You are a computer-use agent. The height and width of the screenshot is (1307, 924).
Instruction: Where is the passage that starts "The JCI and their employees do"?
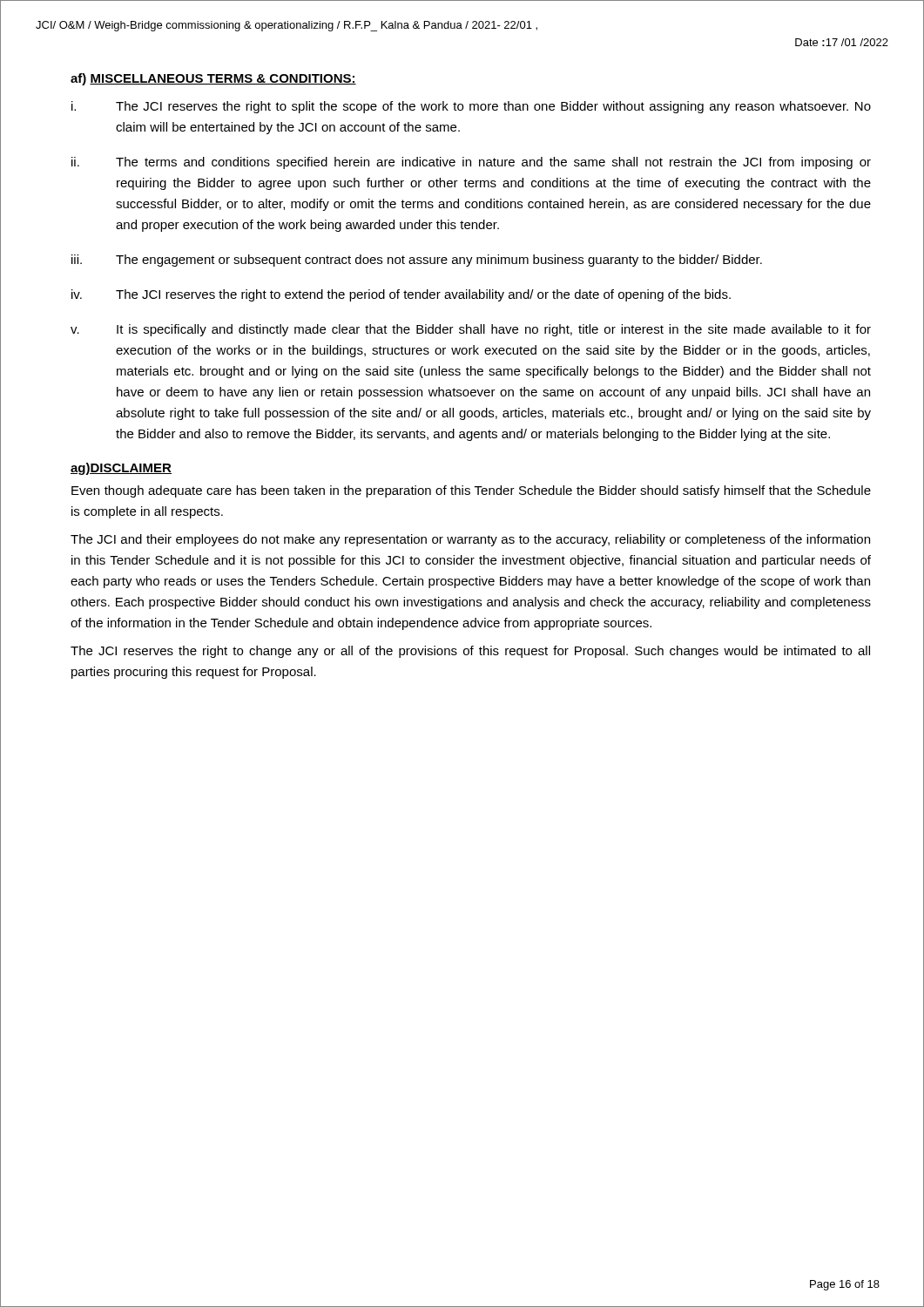(471, 581)
